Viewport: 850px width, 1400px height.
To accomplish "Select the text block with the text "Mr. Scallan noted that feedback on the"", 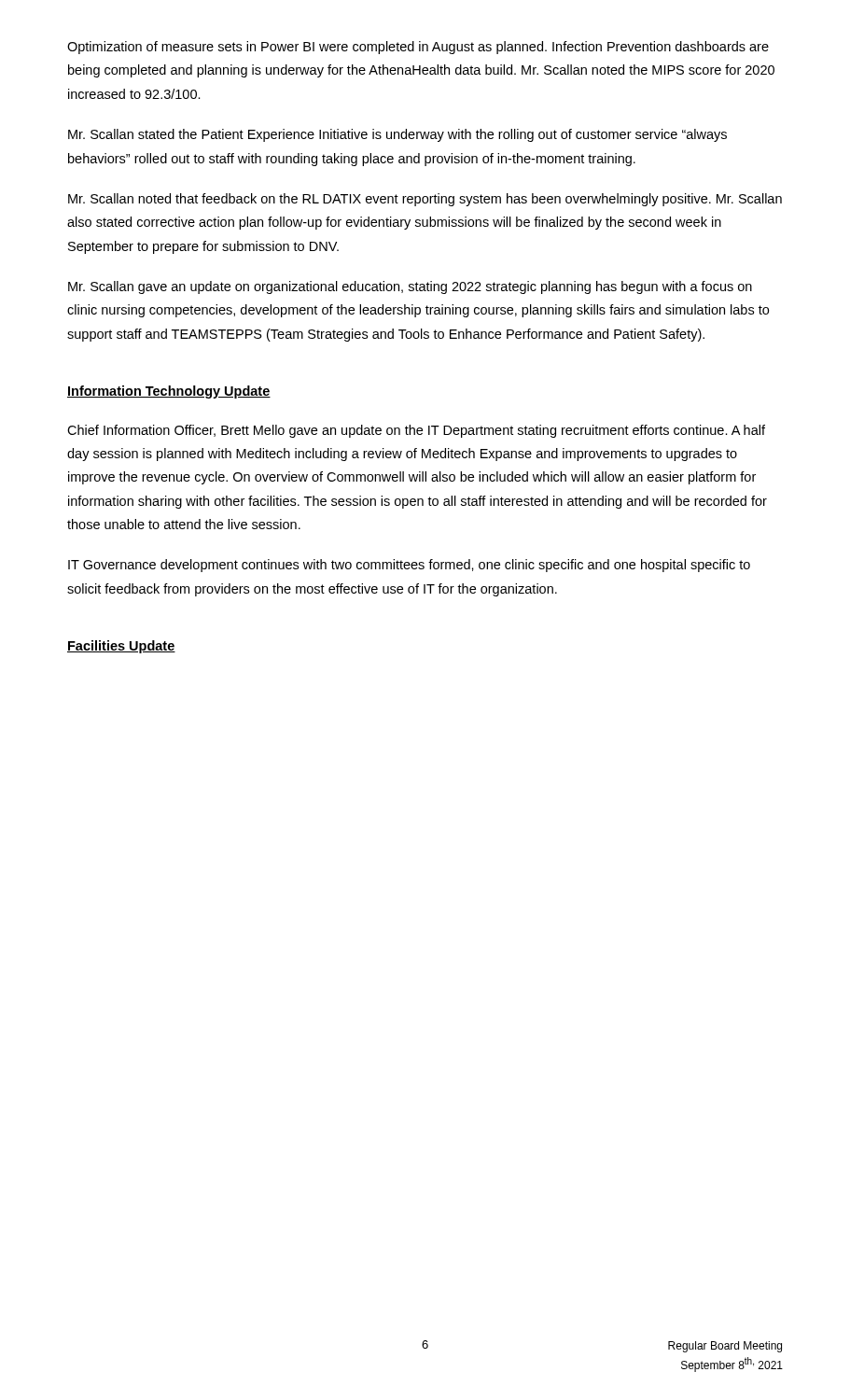I will (x=425, y=222).
